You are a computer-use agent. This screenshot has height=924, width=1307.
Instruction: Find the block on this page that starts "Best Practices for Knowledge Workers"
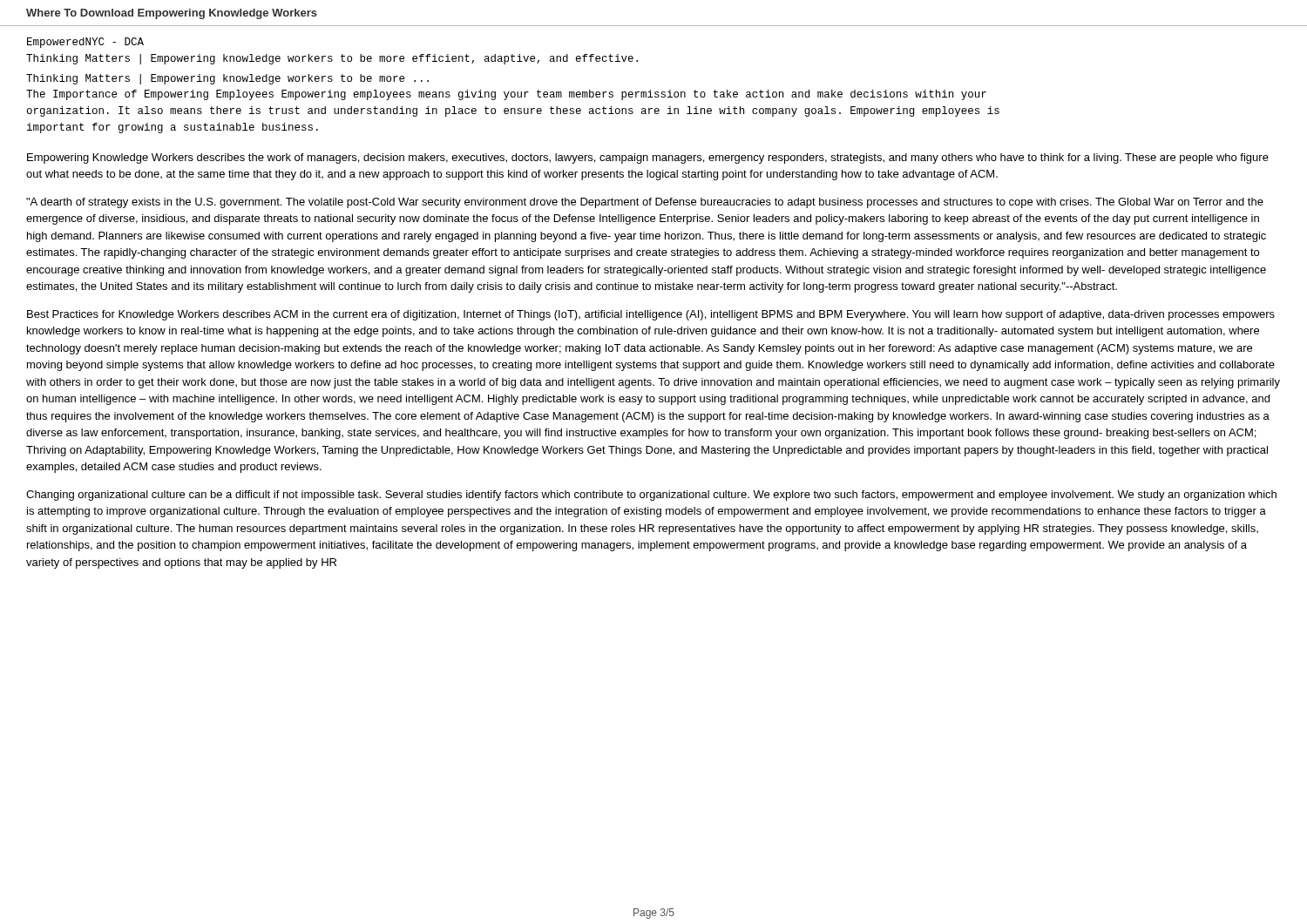(x=653, y=390)
